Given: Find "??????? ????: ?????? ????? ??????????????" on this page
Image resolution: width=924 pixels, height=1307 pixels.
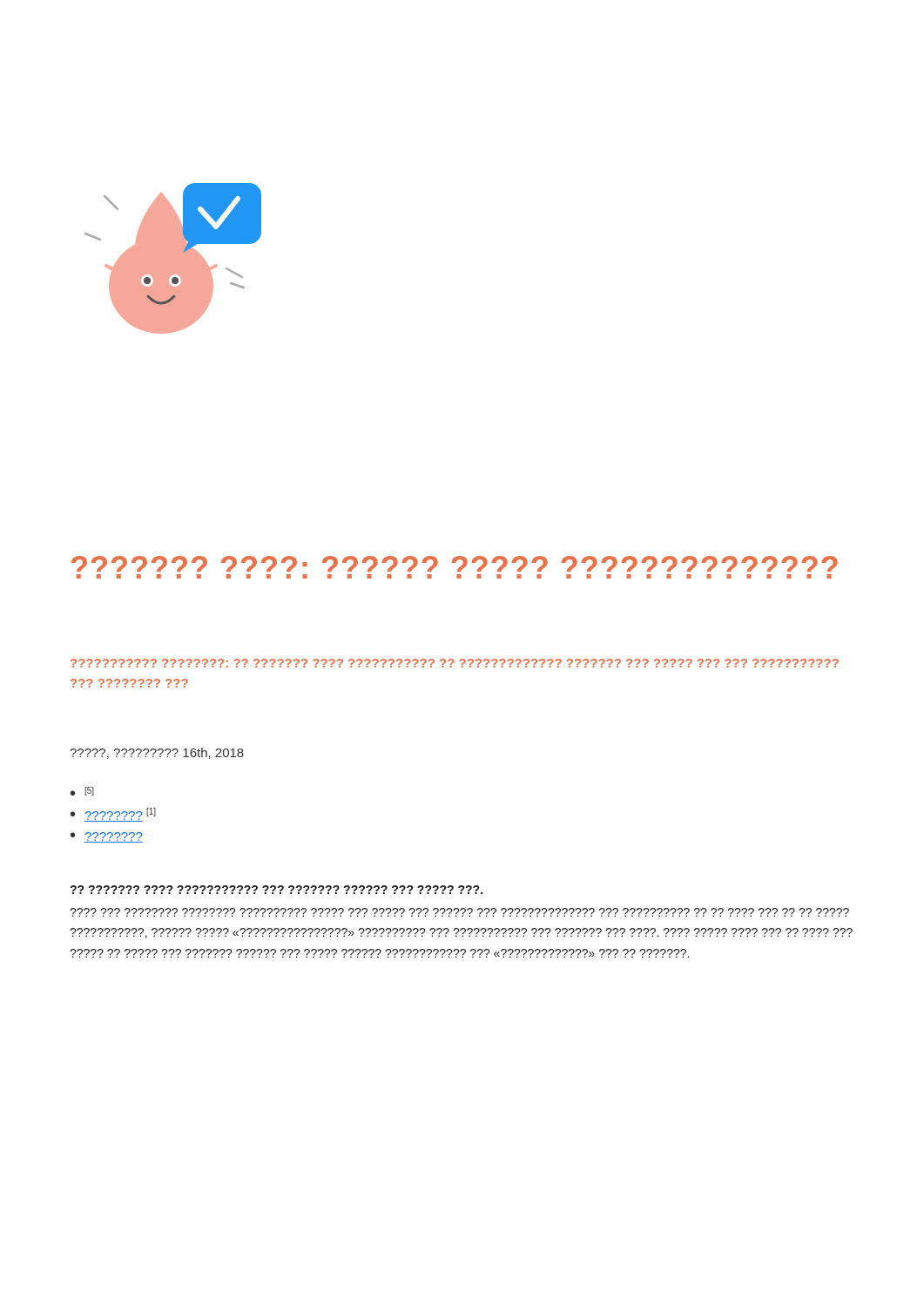Looking at the screenshot, I should click(x=462, y=568).
